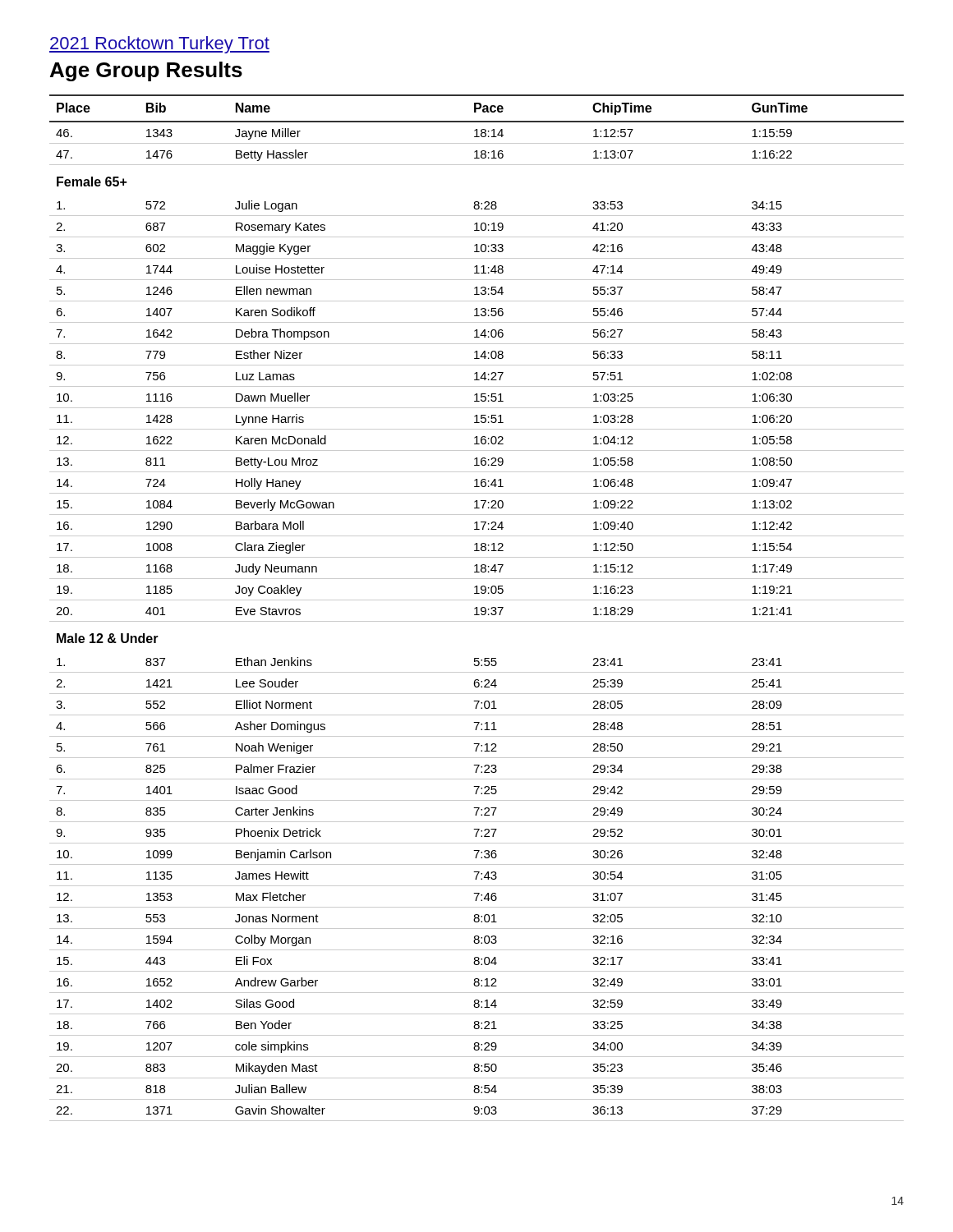Find the table that mentions "Max Fletcher"
Viewport: 953px width, 1232px height.
pos(476,608)
